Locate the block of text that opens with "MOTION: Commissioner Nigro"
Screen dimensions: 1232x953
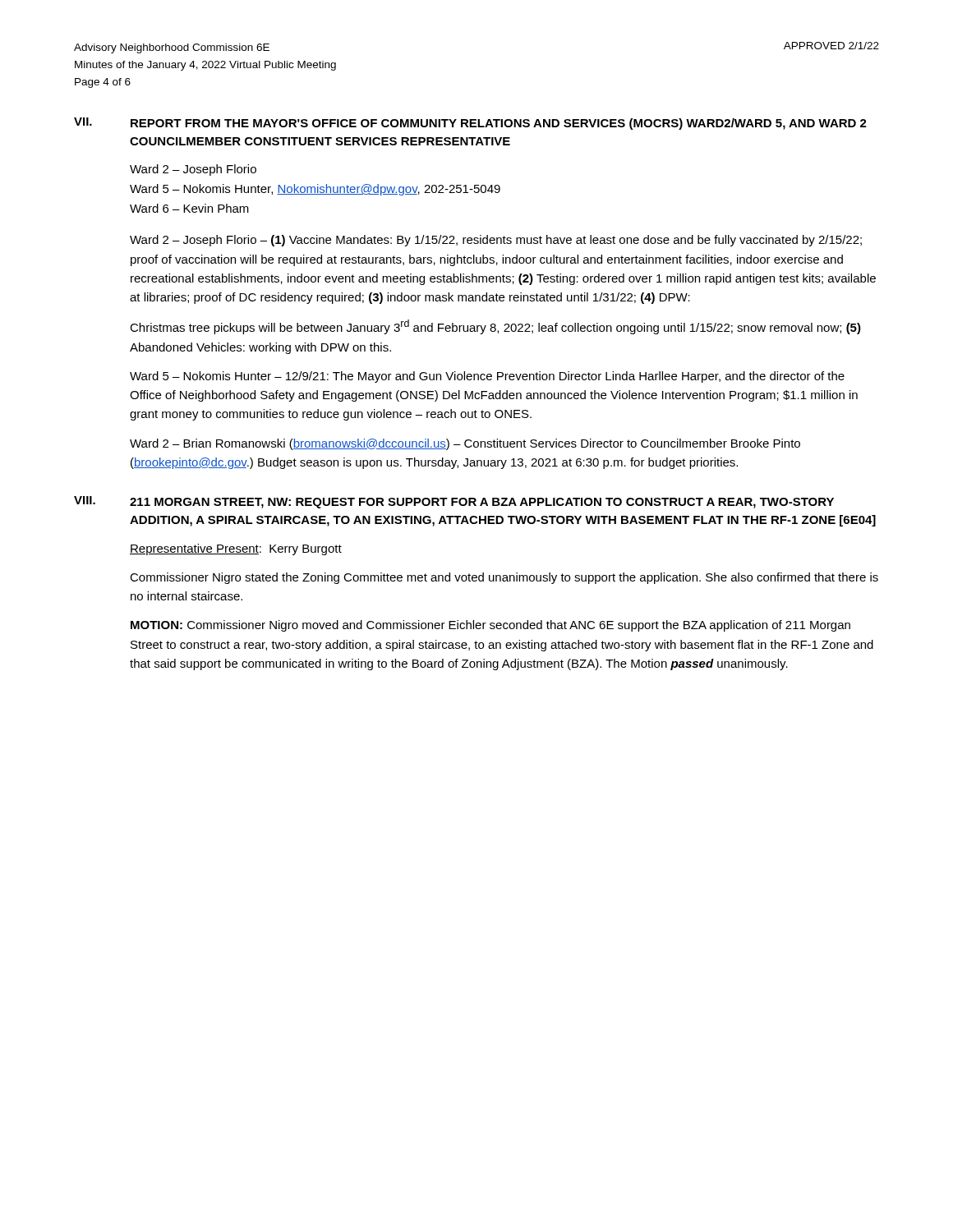pyautogui.click(x=504, y=644)
